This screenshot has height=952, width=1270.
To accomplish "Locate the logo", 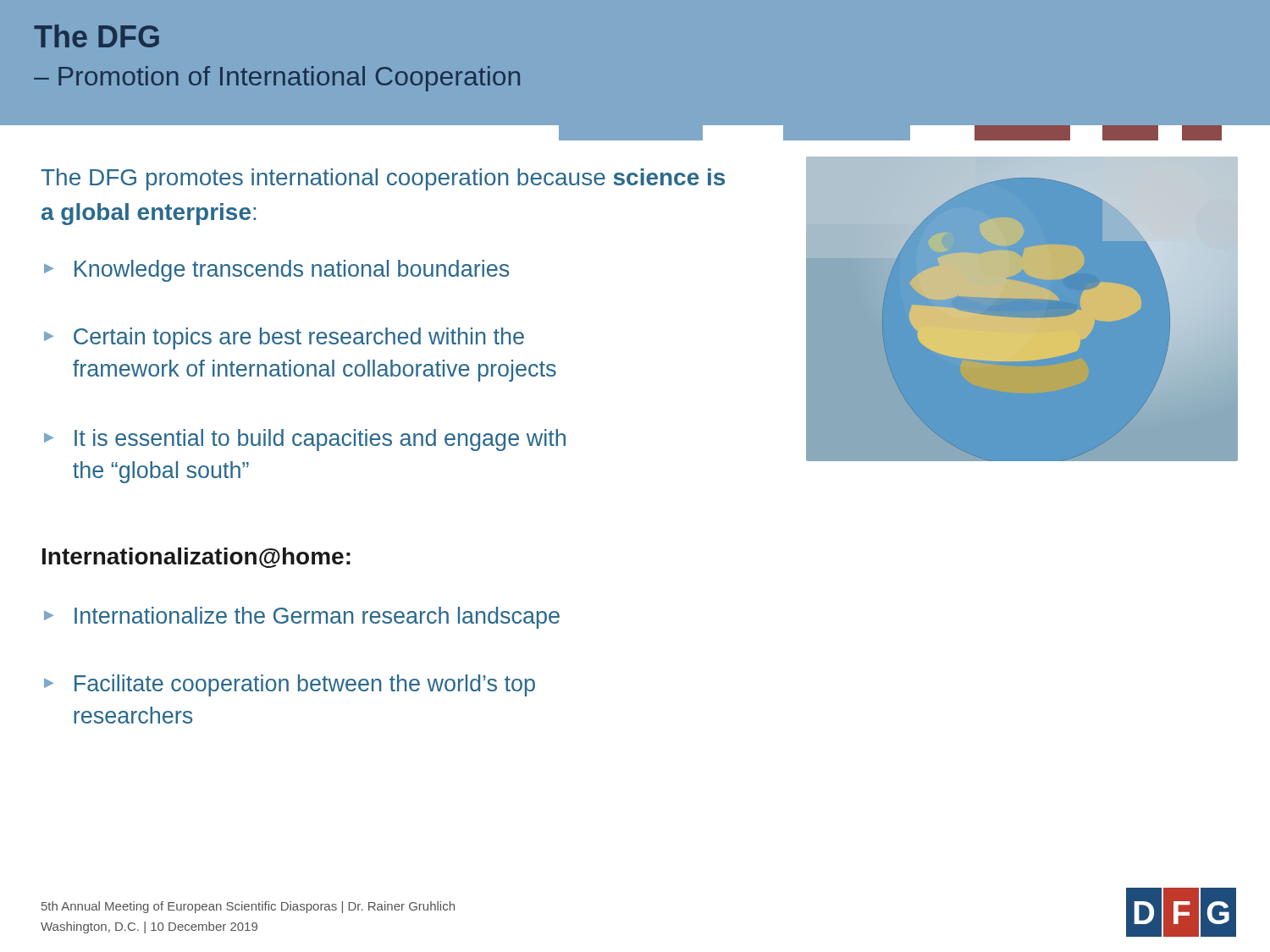I will [1181, 914].
